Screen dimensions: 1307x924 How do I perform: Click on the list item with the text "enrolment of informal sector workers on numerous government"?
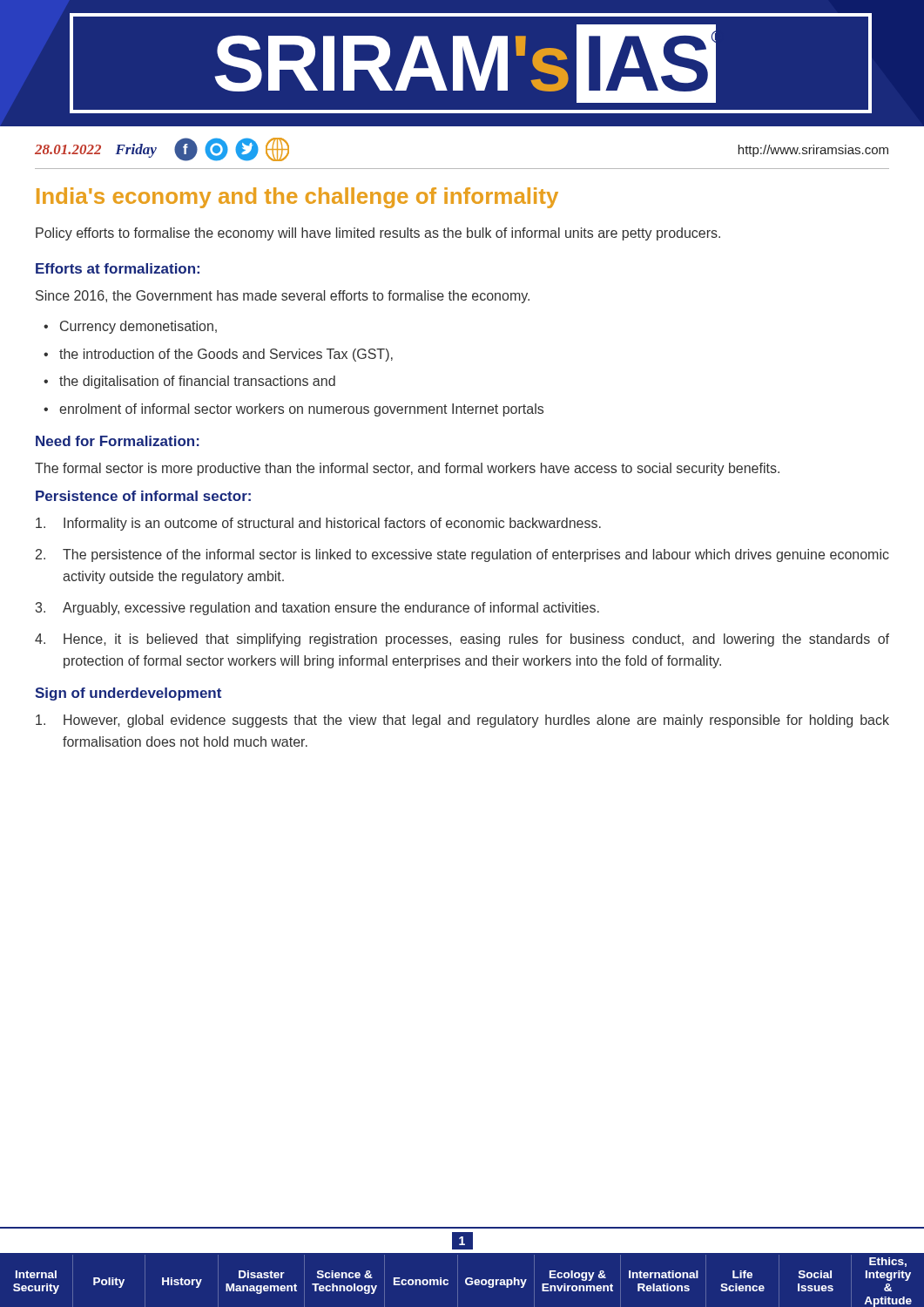302,409
